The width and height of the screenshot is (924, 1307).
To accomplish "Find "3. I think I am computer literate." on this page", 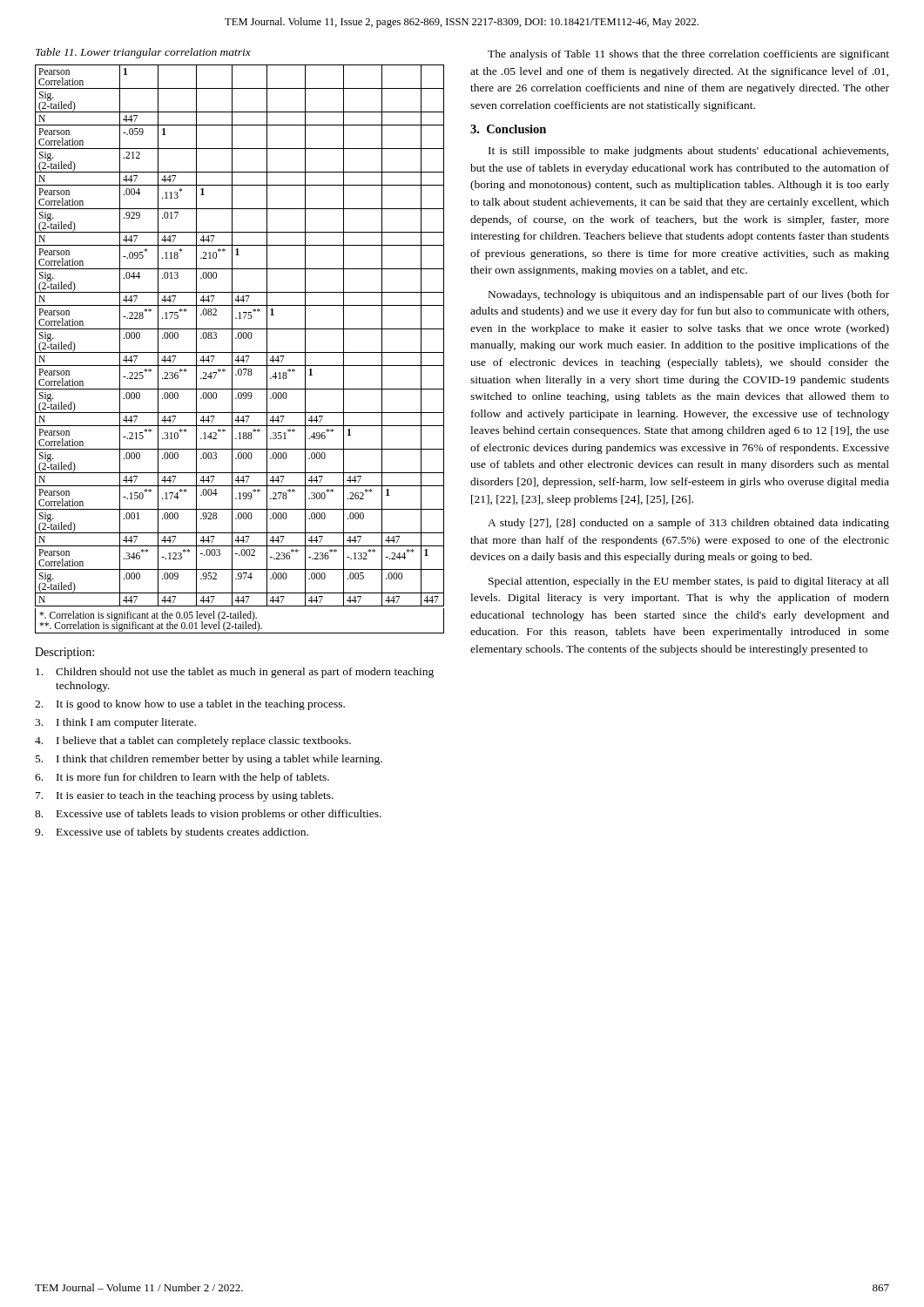I will click(116, 722).
